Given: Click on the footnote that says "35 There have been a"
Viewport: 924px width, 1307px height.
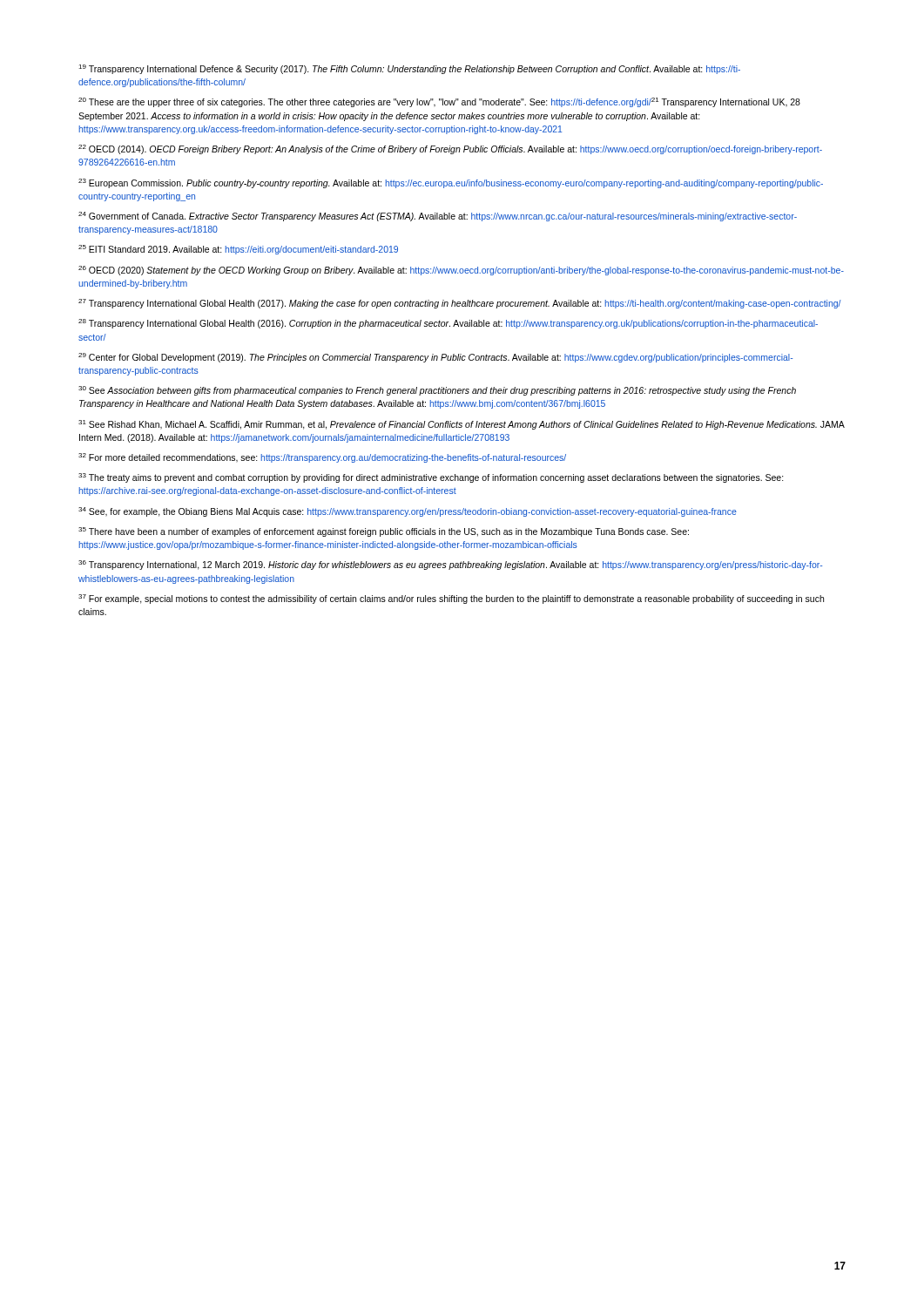Looking at the screenshot, I should pos(384,538).
